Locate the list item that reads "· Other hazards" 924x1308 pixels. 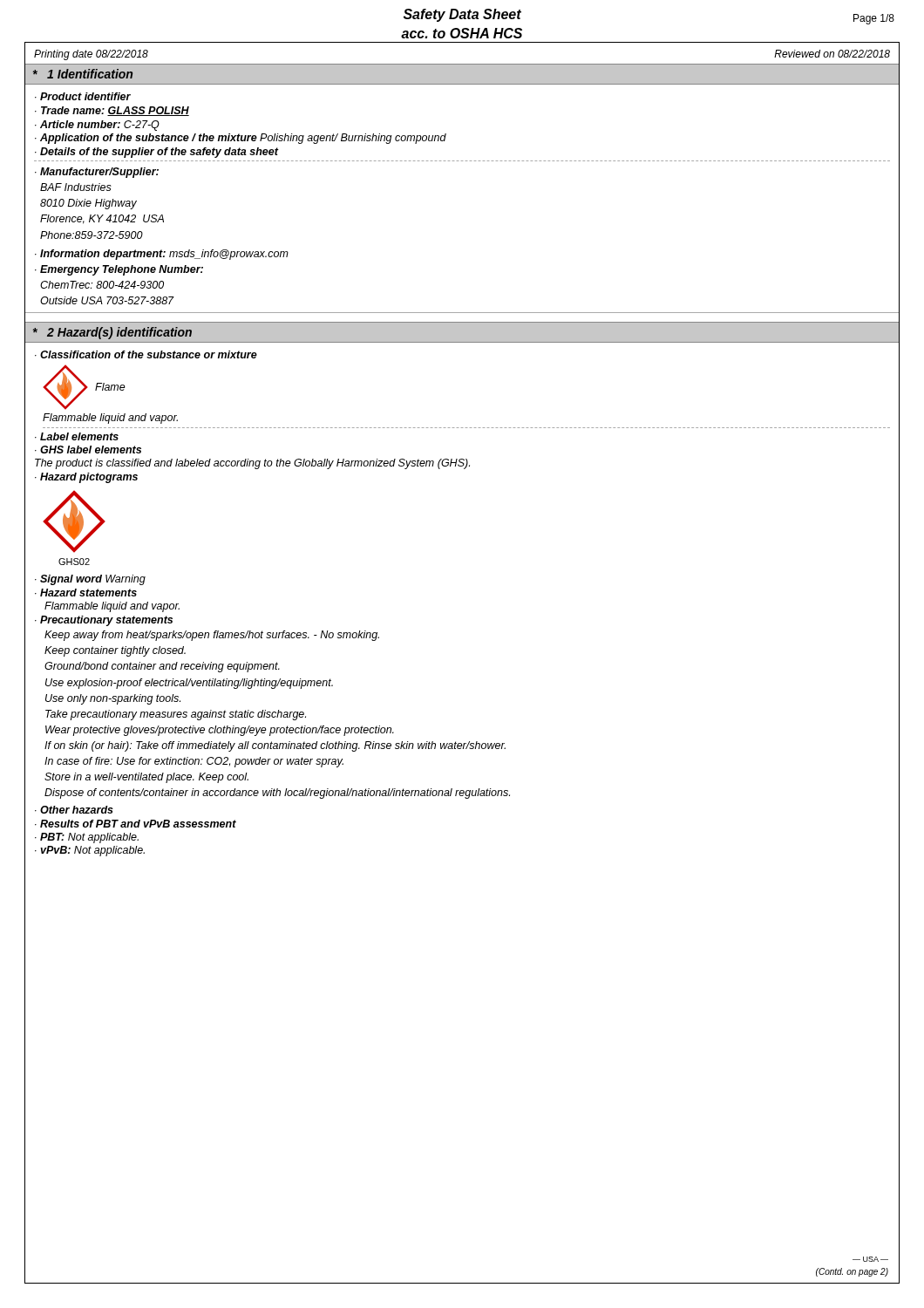coord(74,810)
